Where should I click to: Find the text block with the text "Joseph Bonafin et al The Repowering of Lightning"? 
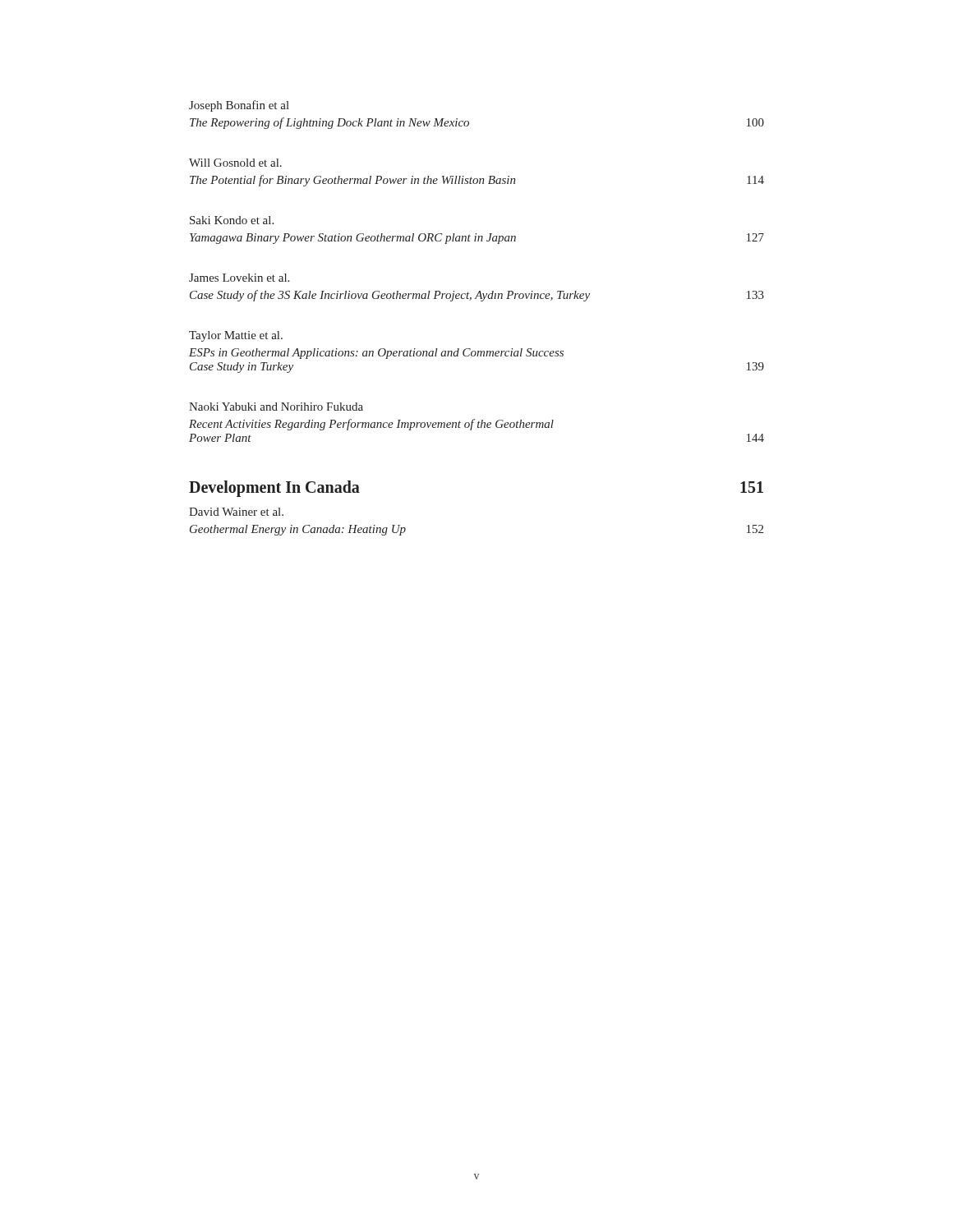pyautogui.click(x=476, y=114)
